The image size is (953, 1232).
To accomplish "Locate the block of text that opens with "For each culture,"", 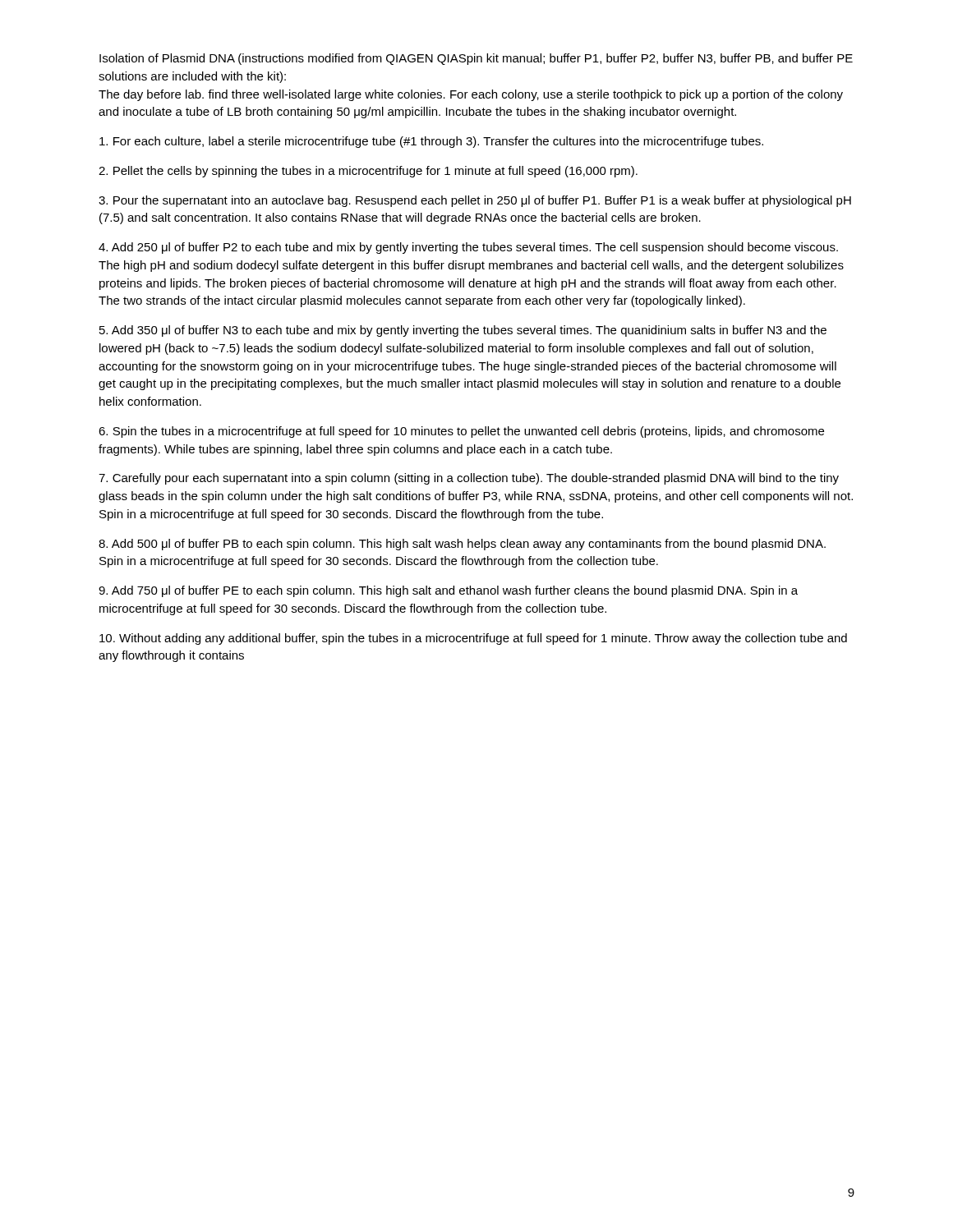I will (431, 141).
